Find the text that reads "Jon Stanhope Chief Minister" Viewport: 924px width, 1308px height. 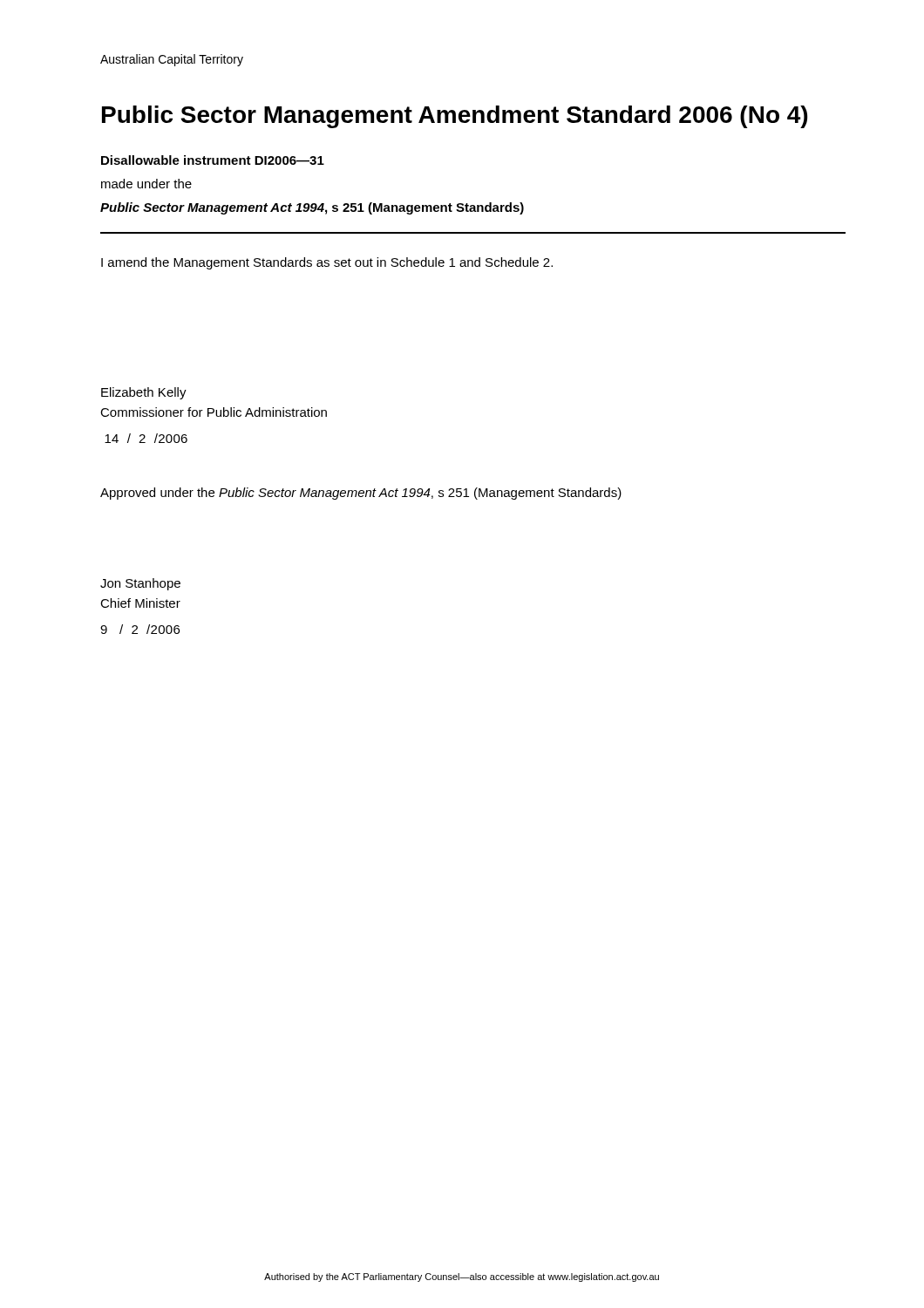click(141, 593)
